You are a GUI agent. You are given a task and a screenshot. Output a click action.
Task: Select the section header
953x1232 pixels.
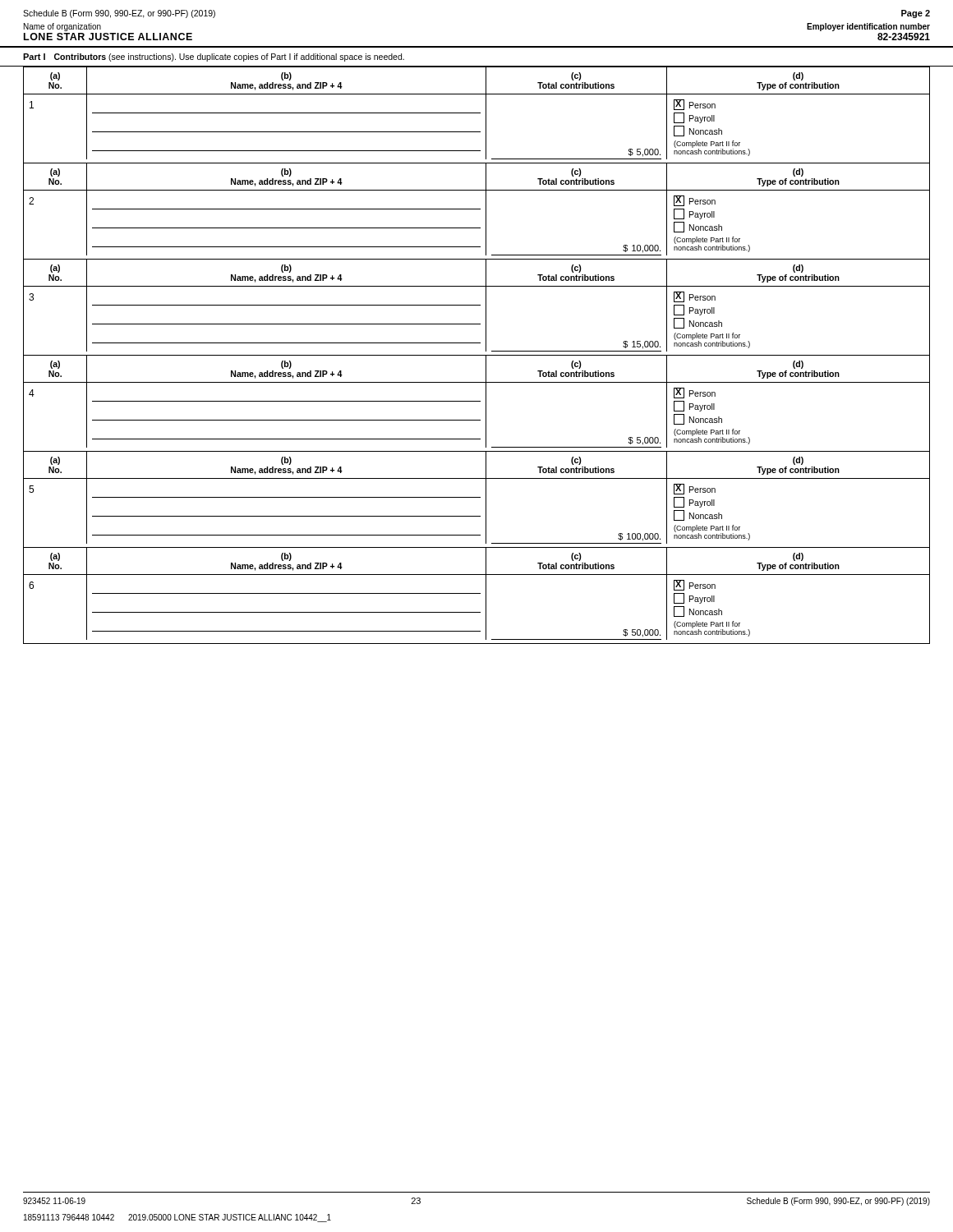pos(214,57)
